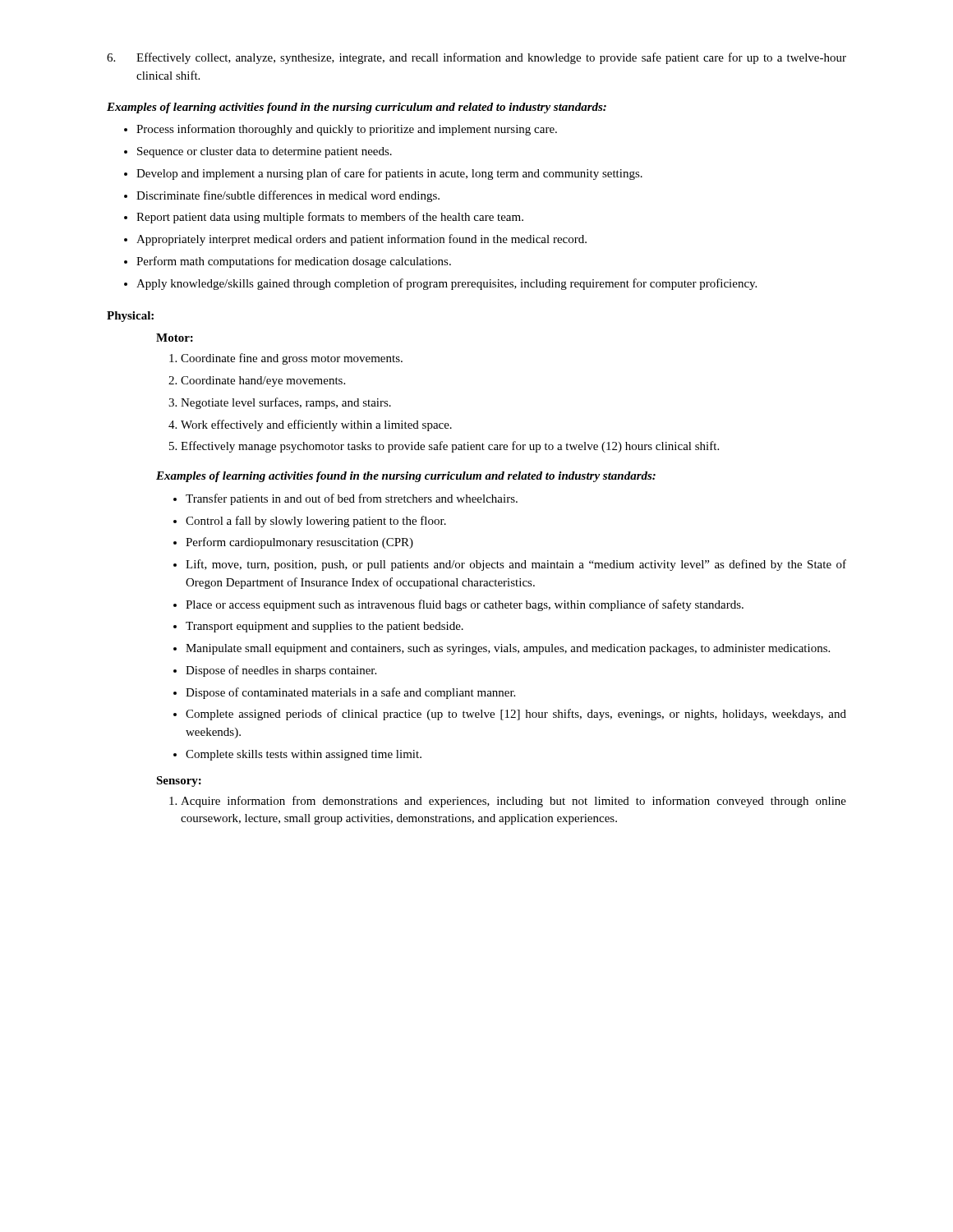The width and height of the screenshot is (953, 1232).
Task: Find the region starting "Coordinate fine and gross motor movements. Coordinate hand/eye"
Action: pyautogui.click(x=286, y=359)
